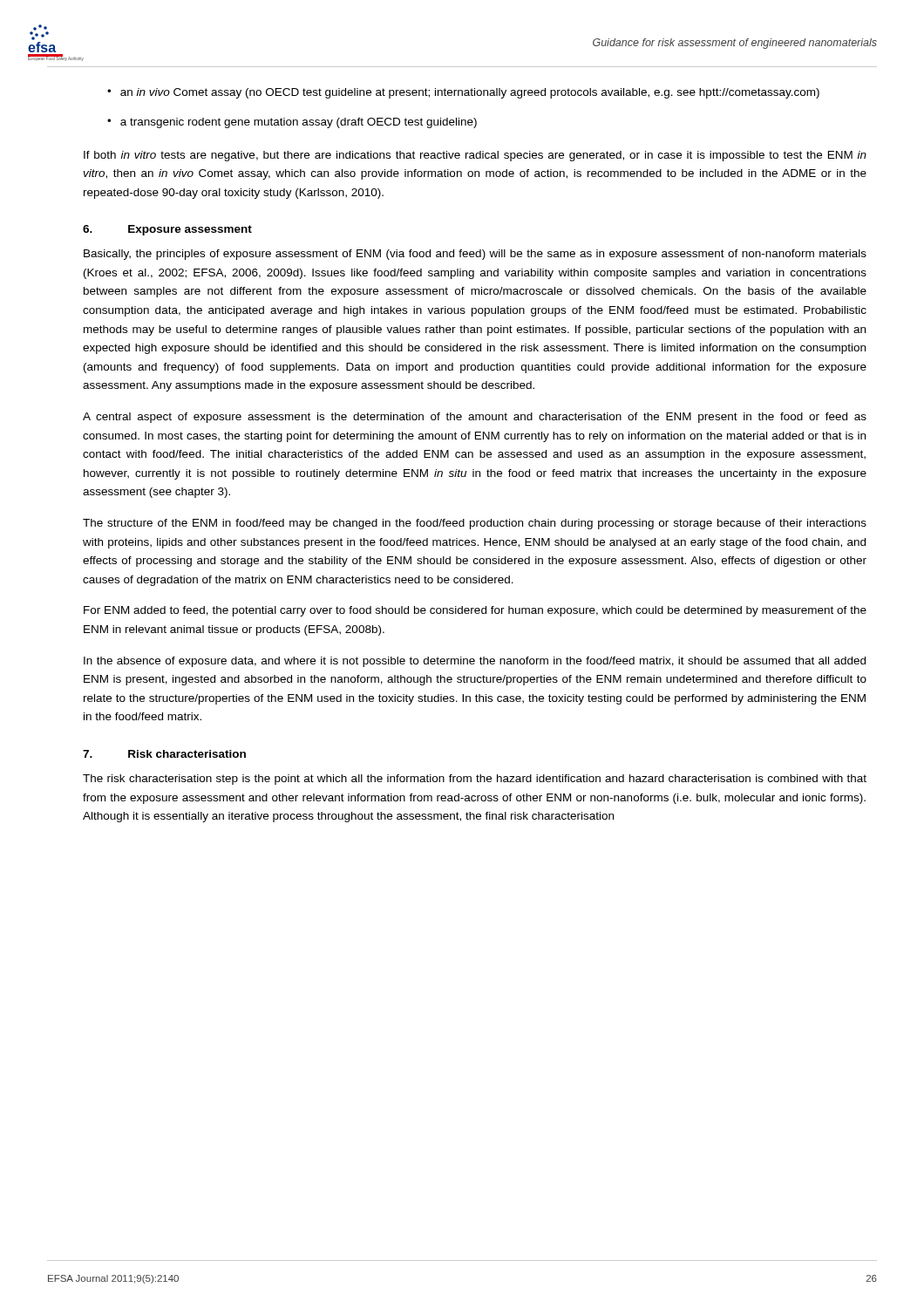The height and width of the screenshot is (1308, 924).
Task: Locate the block of text that opens with "The structure of the"
Action: [x=475, y=551]
